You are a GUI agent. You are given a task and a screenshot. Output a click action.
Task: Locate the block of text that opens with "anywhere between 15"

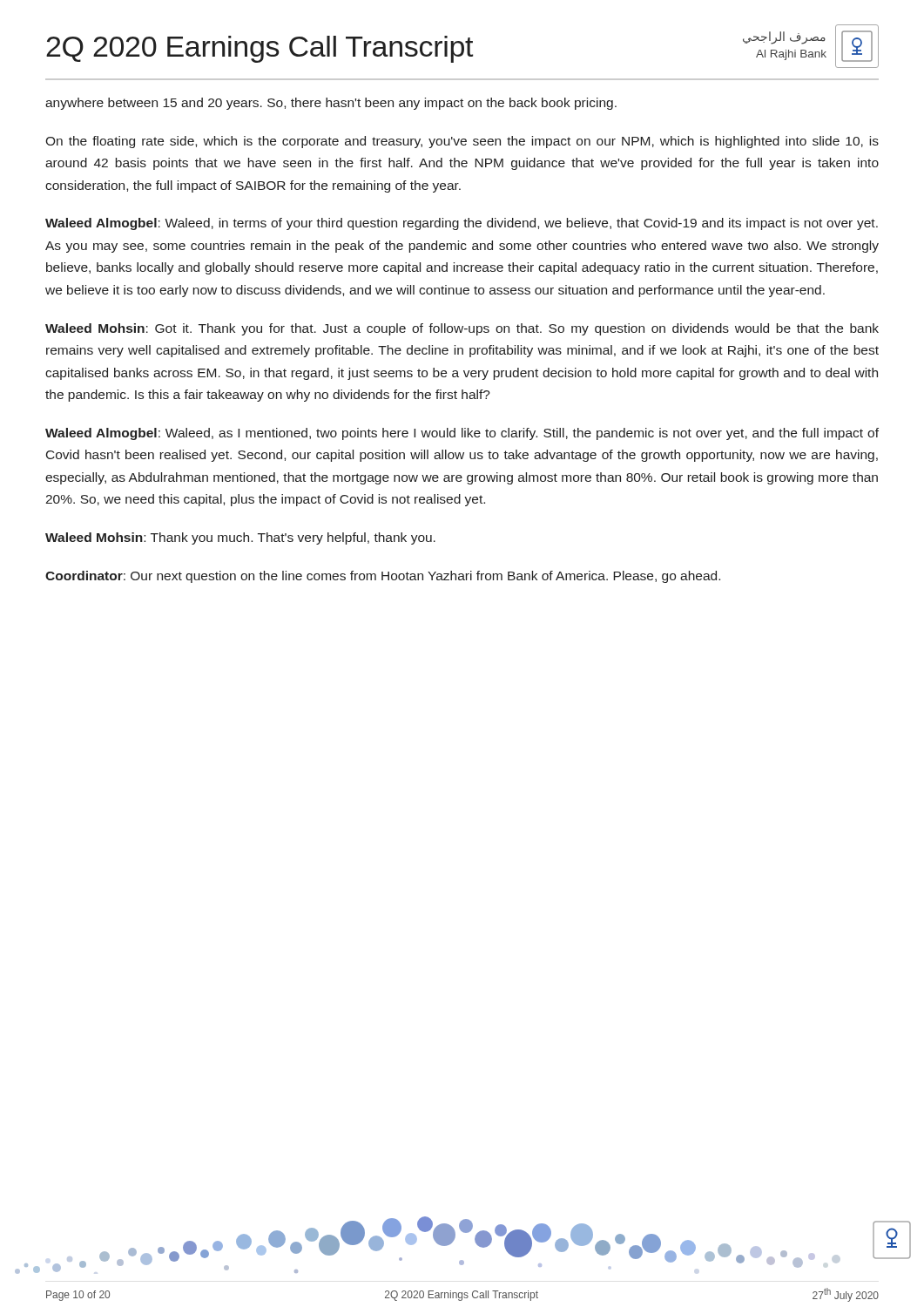pos(331,102)
